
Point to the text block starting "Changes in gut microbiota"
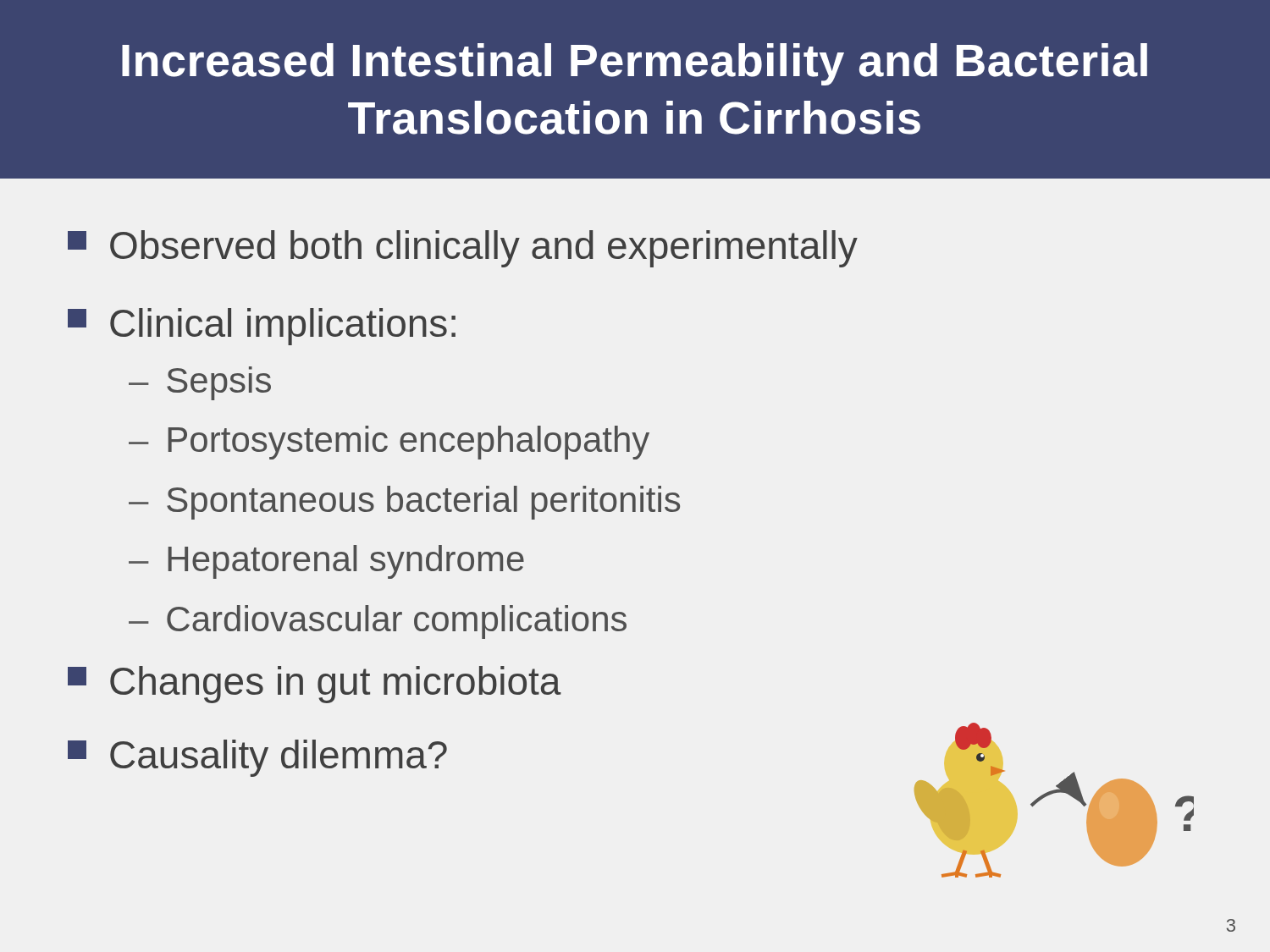pyautogui.click(x=314, y=682)
